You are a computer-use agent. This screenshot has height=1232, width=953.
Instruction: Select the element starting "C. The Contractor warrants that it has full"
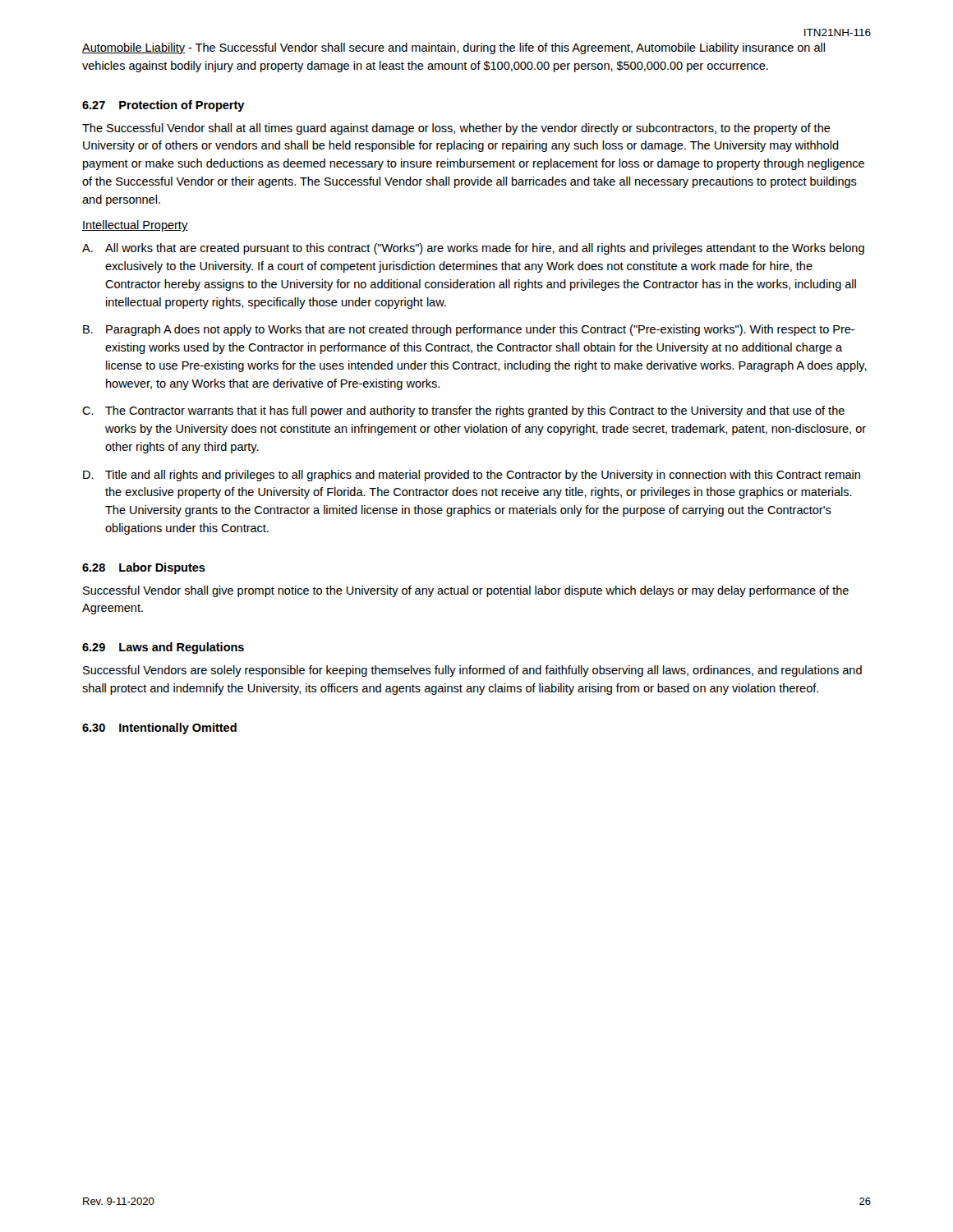[x=476, y=429]
